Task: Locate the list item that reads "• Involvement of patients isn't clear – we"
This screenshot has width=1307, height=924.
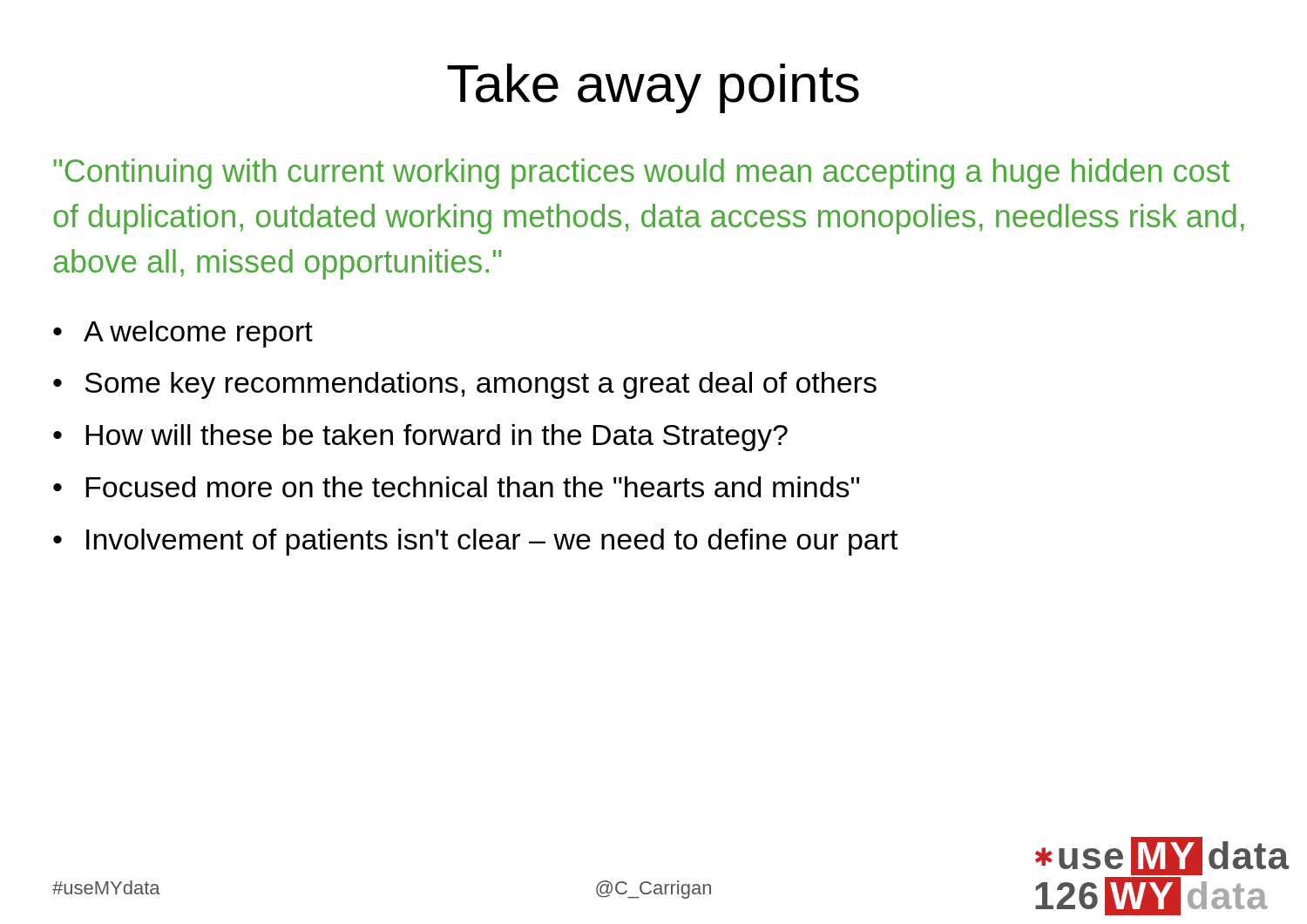Action: point(654,540)
